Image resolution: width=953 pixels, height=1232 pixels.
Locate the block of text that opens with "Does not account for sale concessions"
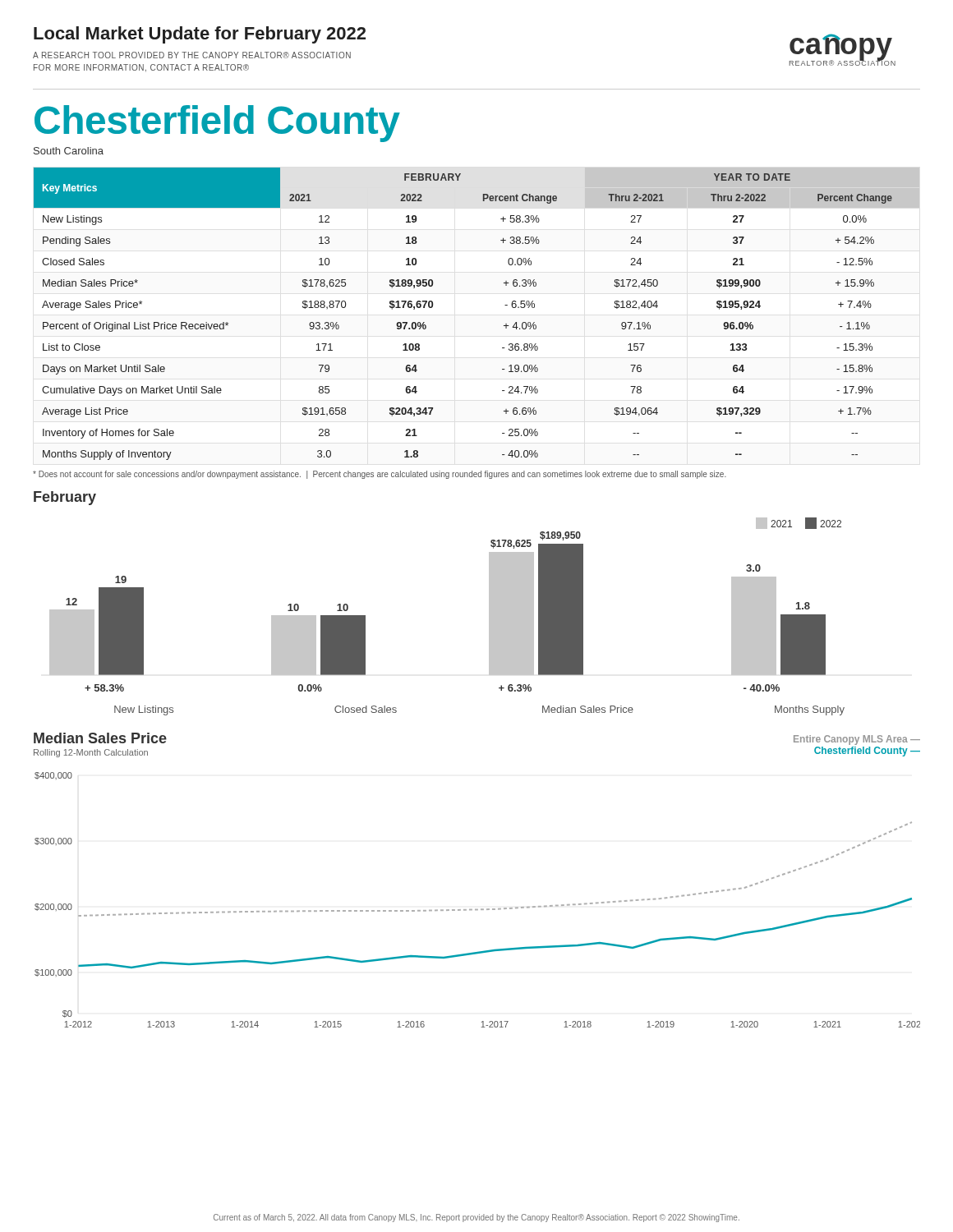[380, 474]
